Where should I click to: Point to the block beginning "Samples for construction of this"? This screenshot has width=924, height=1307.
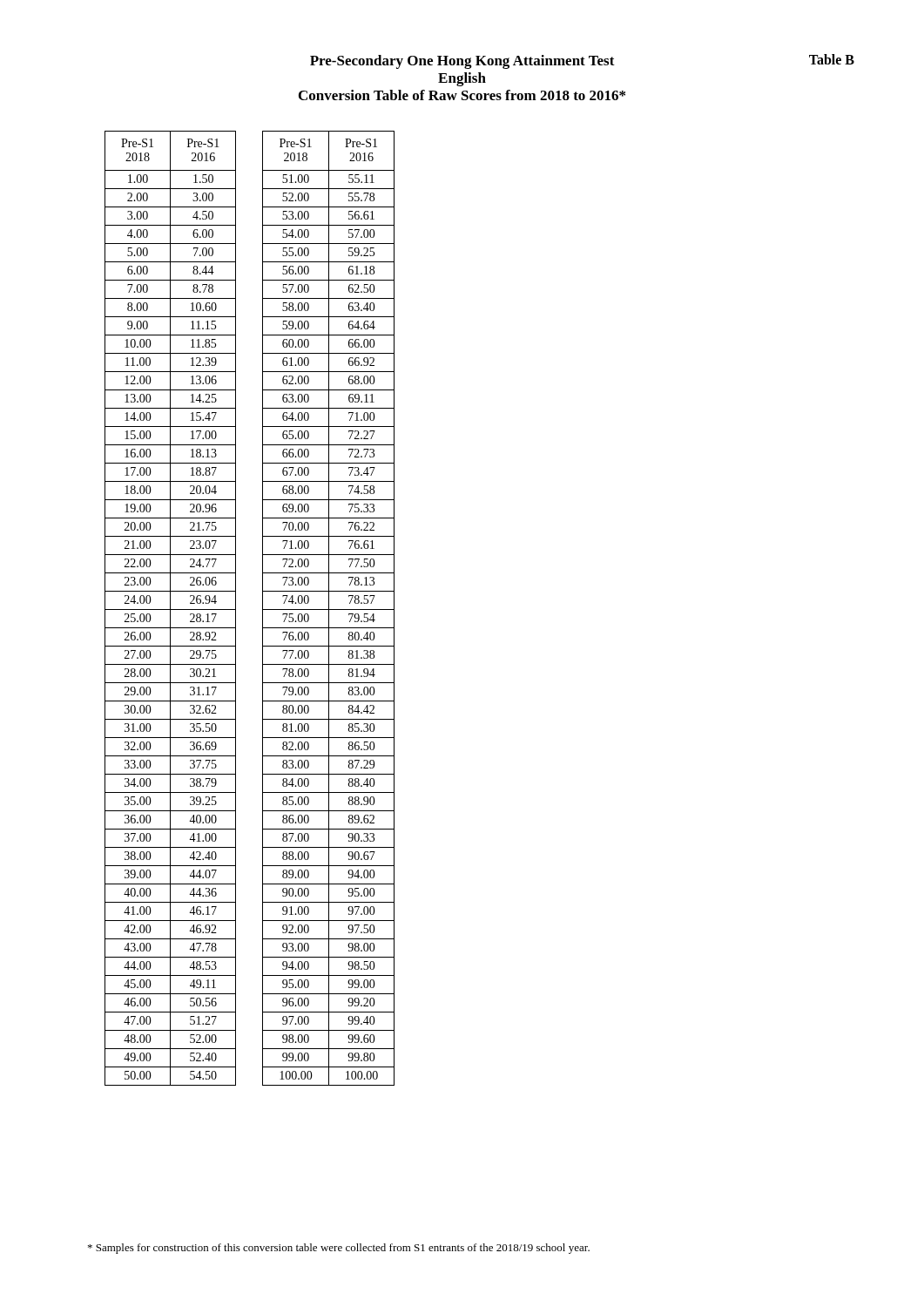(339, 1247)
